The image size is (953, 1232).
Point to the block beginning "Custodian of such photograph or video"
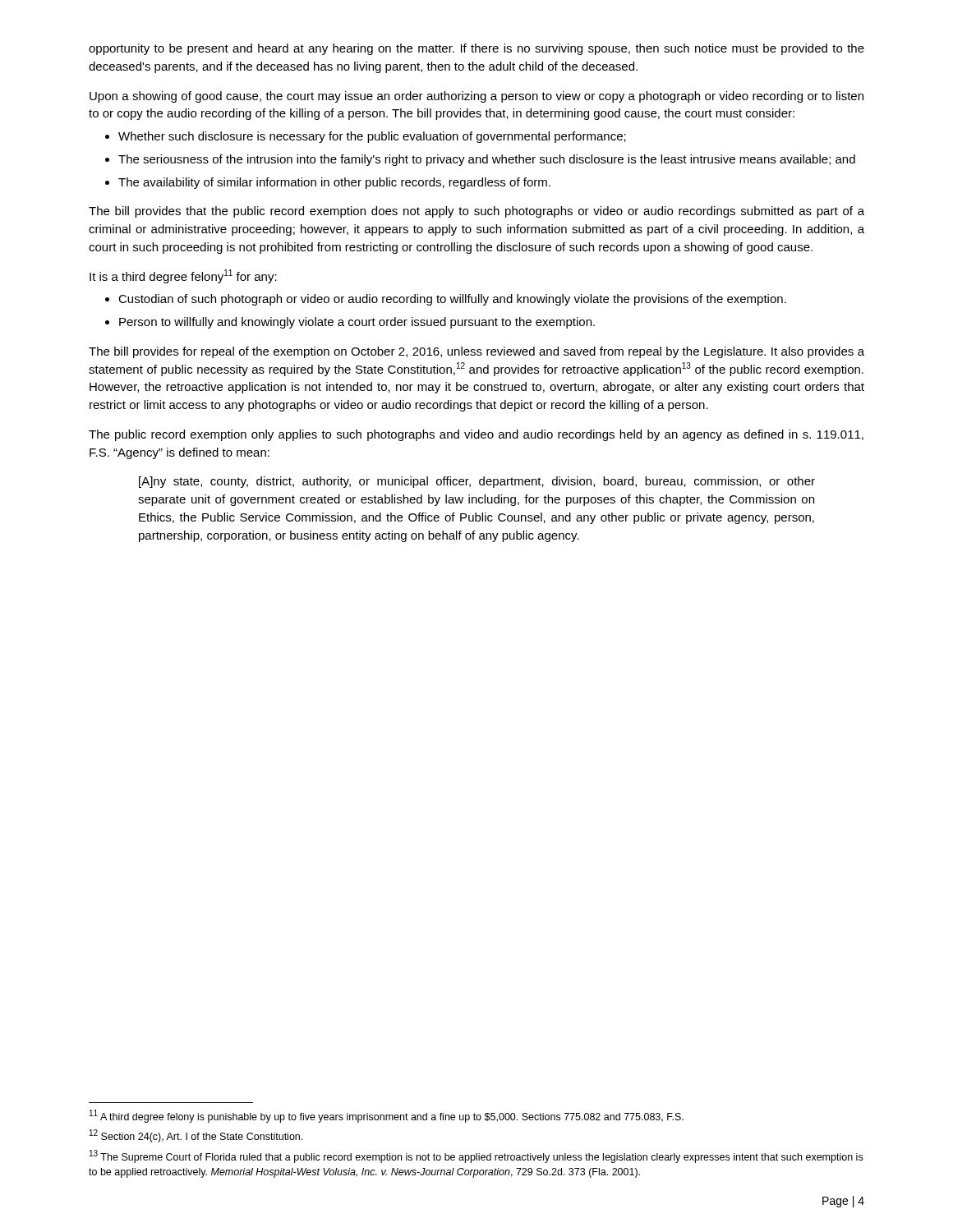tap(453, 299)
